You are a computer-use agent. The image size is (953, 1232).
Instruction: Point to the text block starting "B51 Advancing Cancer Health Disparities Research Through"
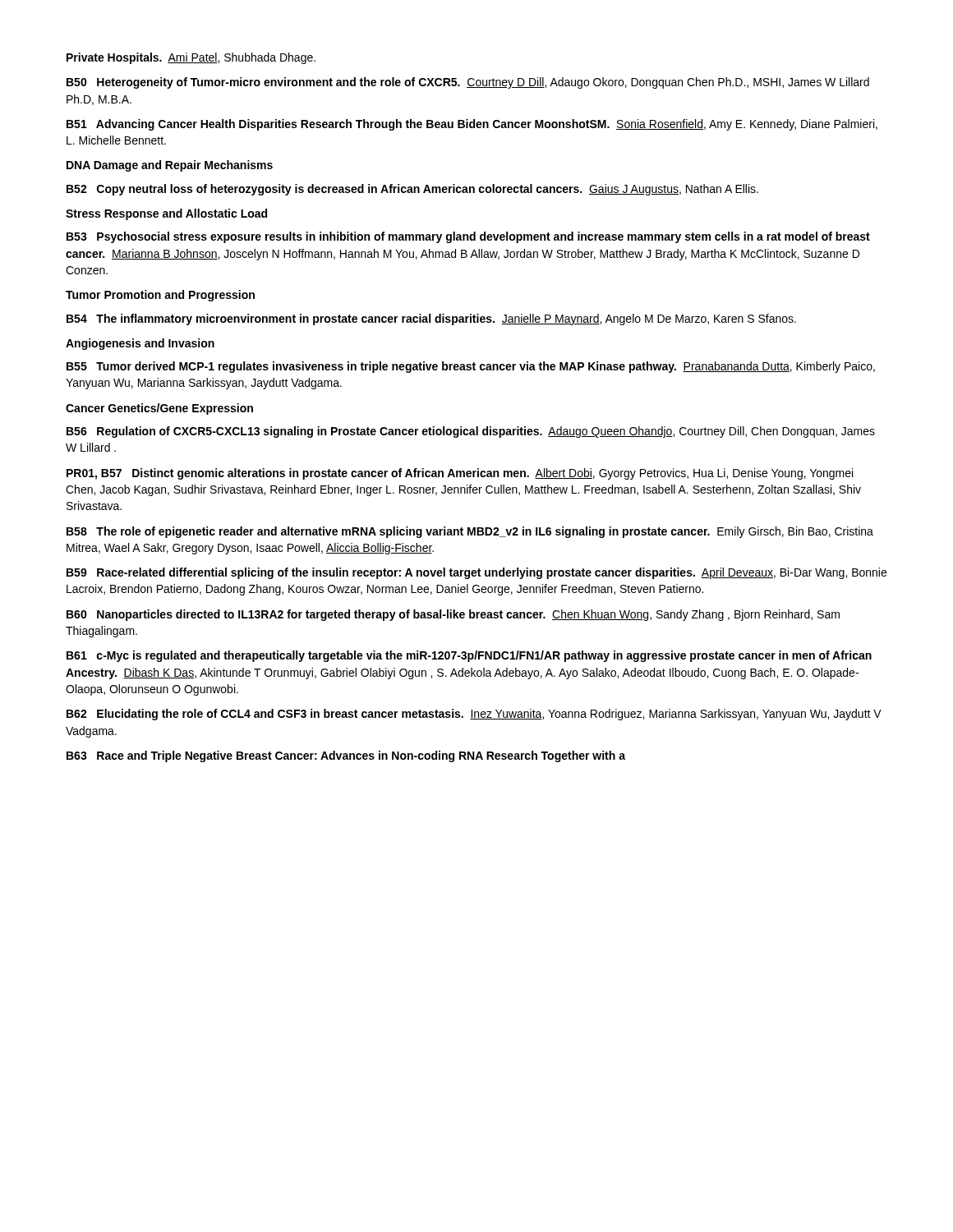[x=472, y=132]
